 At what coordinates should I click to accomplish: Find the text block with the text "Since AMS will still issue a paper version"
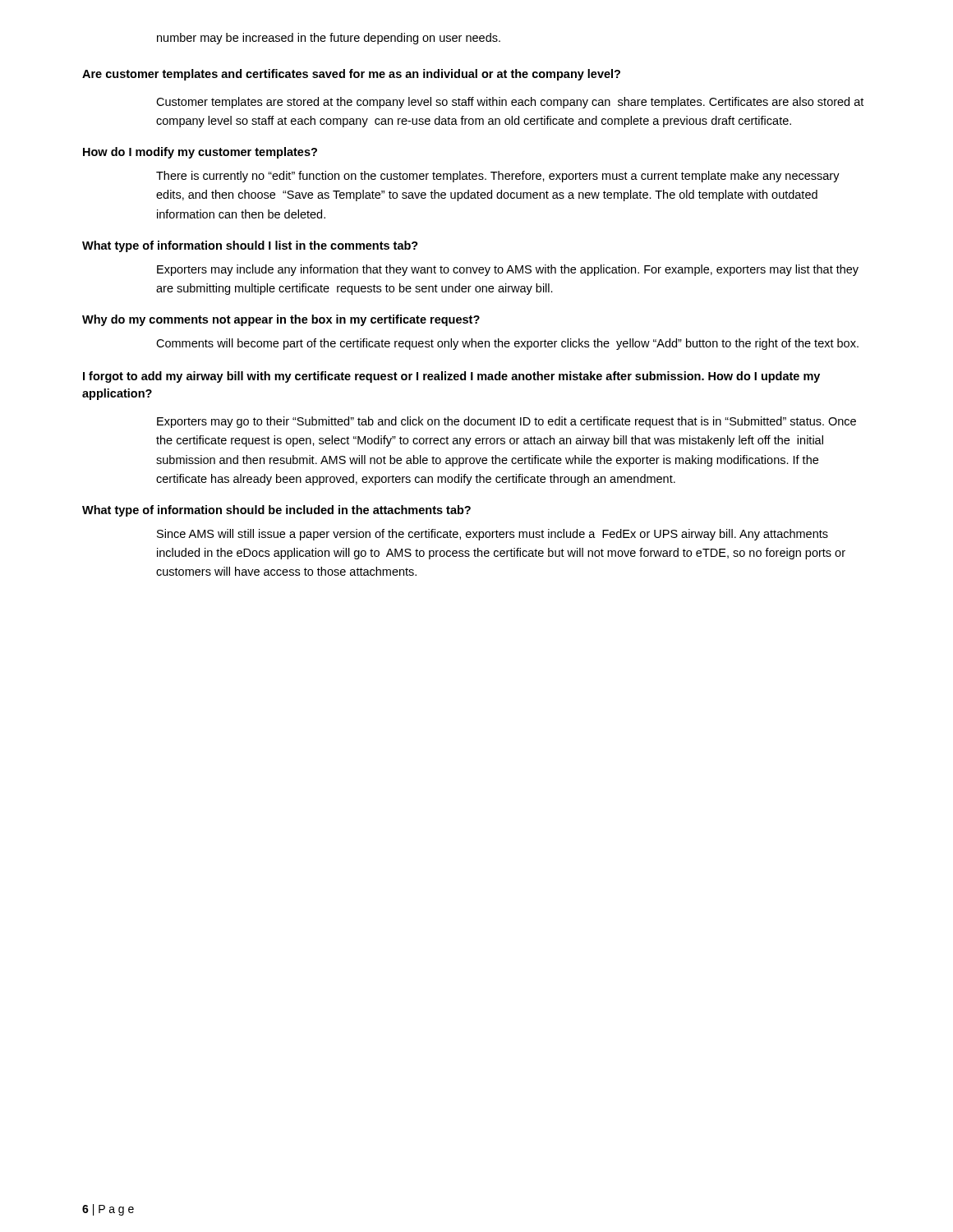(x=501, y=553)
